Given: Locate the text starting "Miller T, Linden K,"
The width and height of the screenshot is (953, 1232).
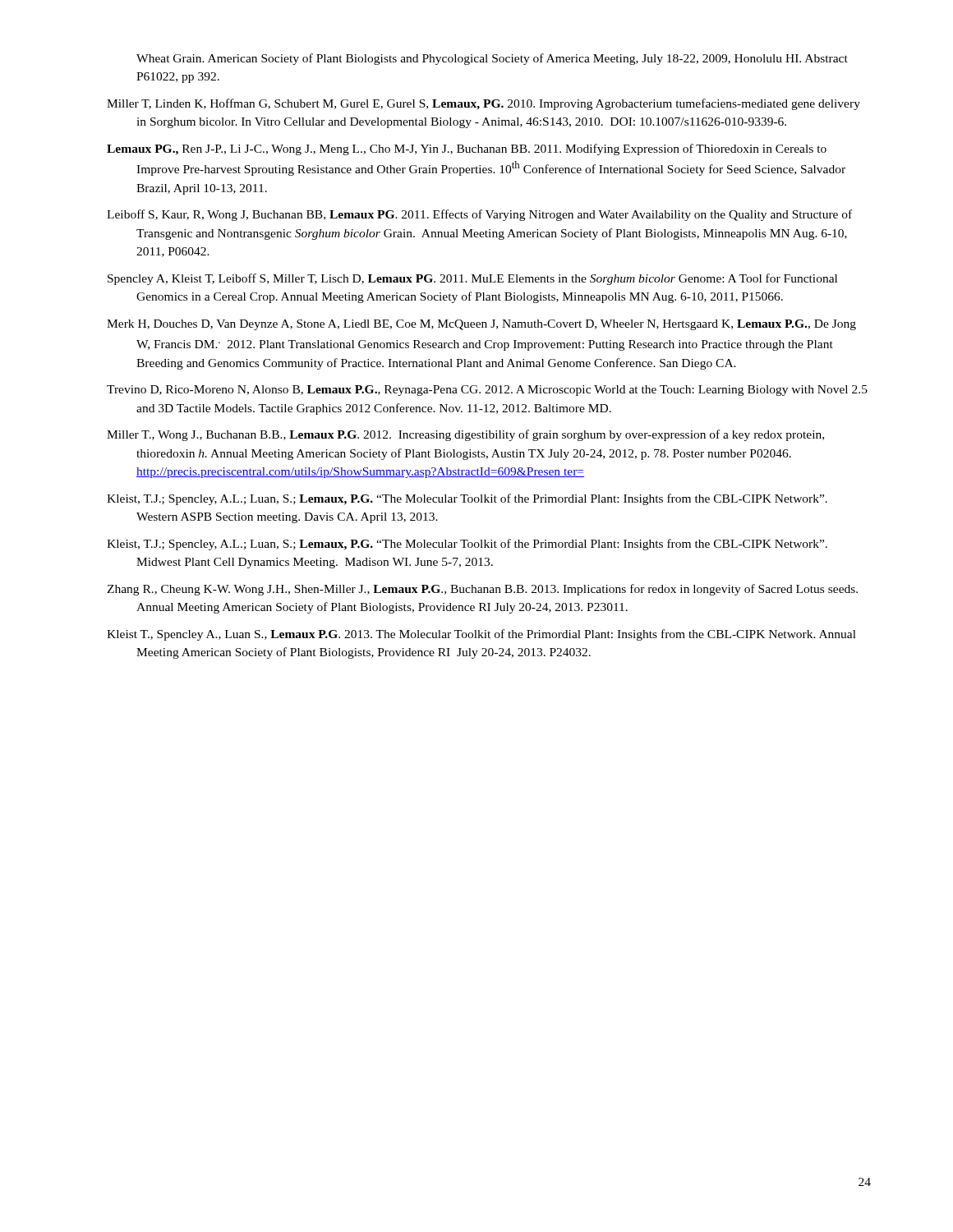Looking at the screenshot, I should 483,112.
